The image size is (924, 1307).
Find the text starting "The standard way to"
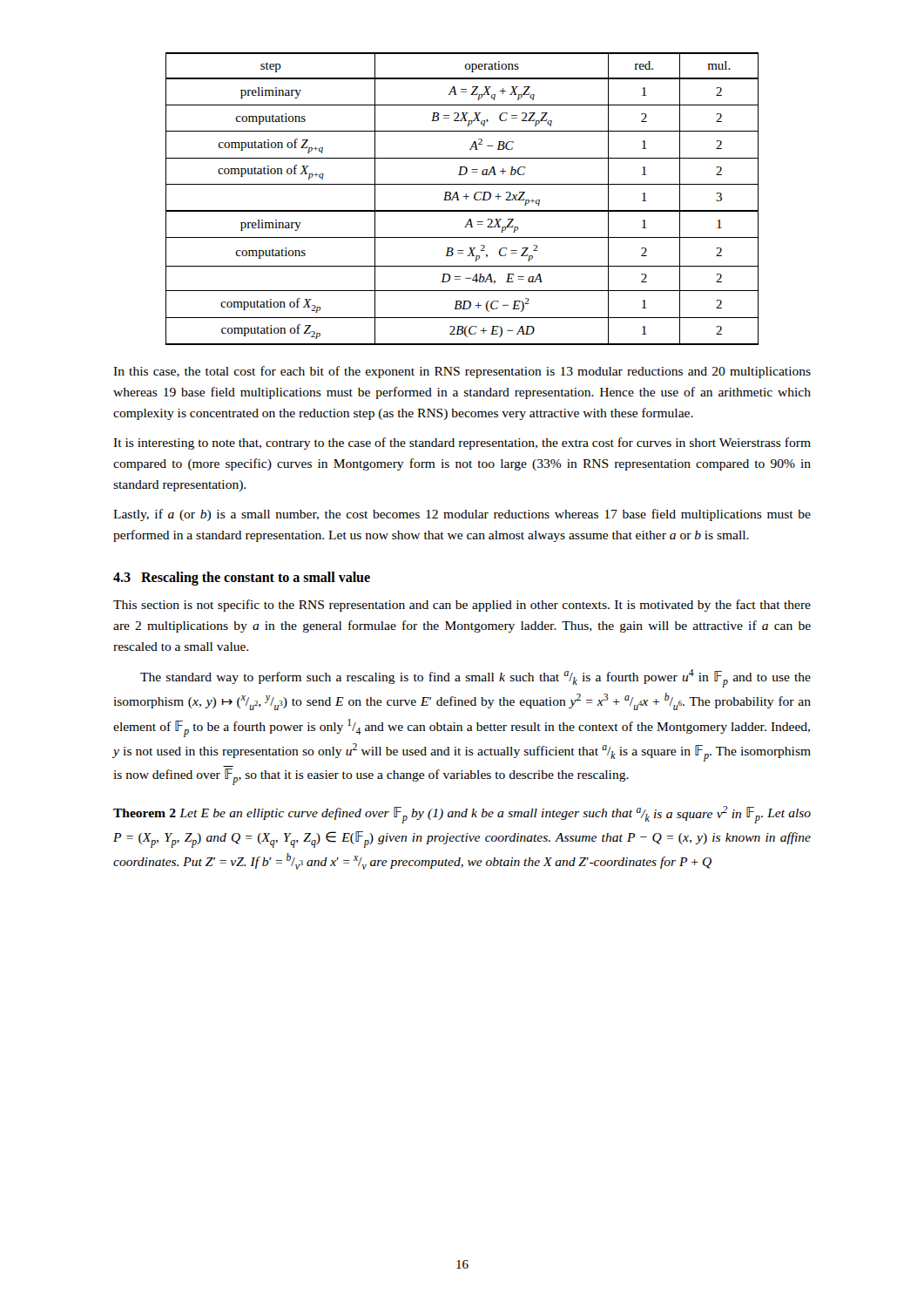(x=462, y=726)
